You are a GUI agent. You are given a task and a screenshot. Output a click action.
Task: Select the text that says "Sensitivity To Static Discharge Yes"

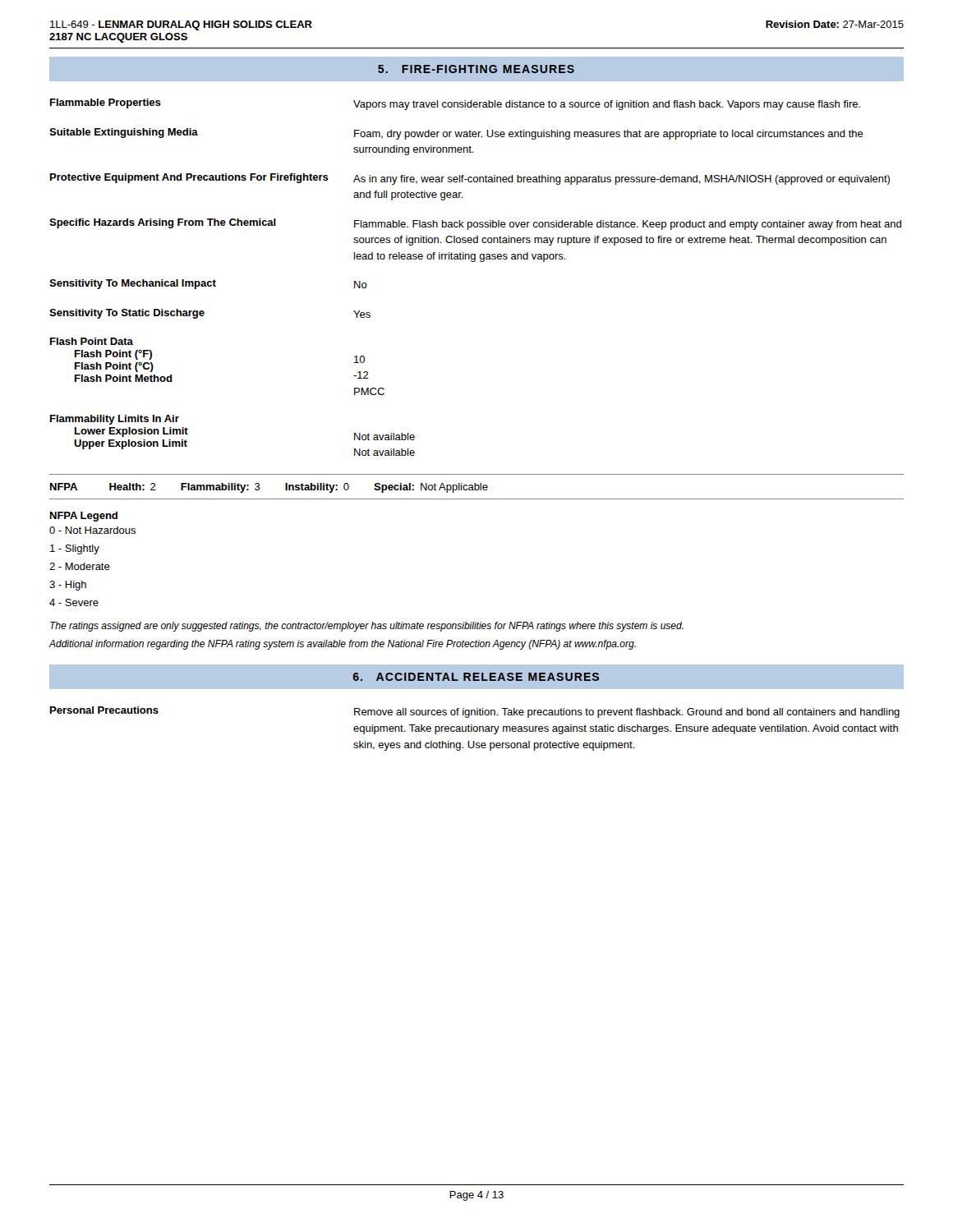tap(135, 313)
